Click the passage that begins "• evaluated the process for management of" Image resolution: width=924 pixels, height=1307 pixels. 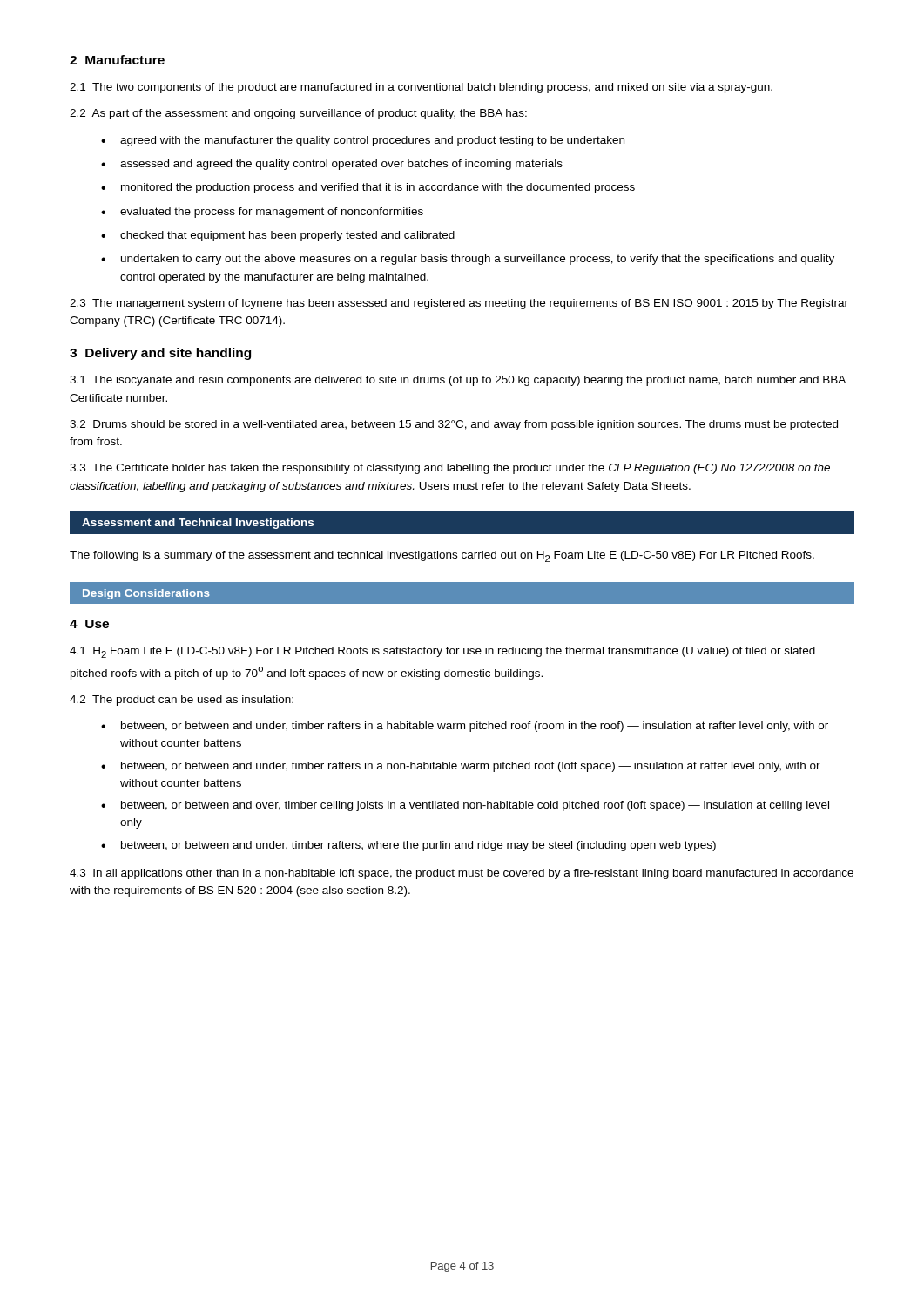(x=262, y=213)
